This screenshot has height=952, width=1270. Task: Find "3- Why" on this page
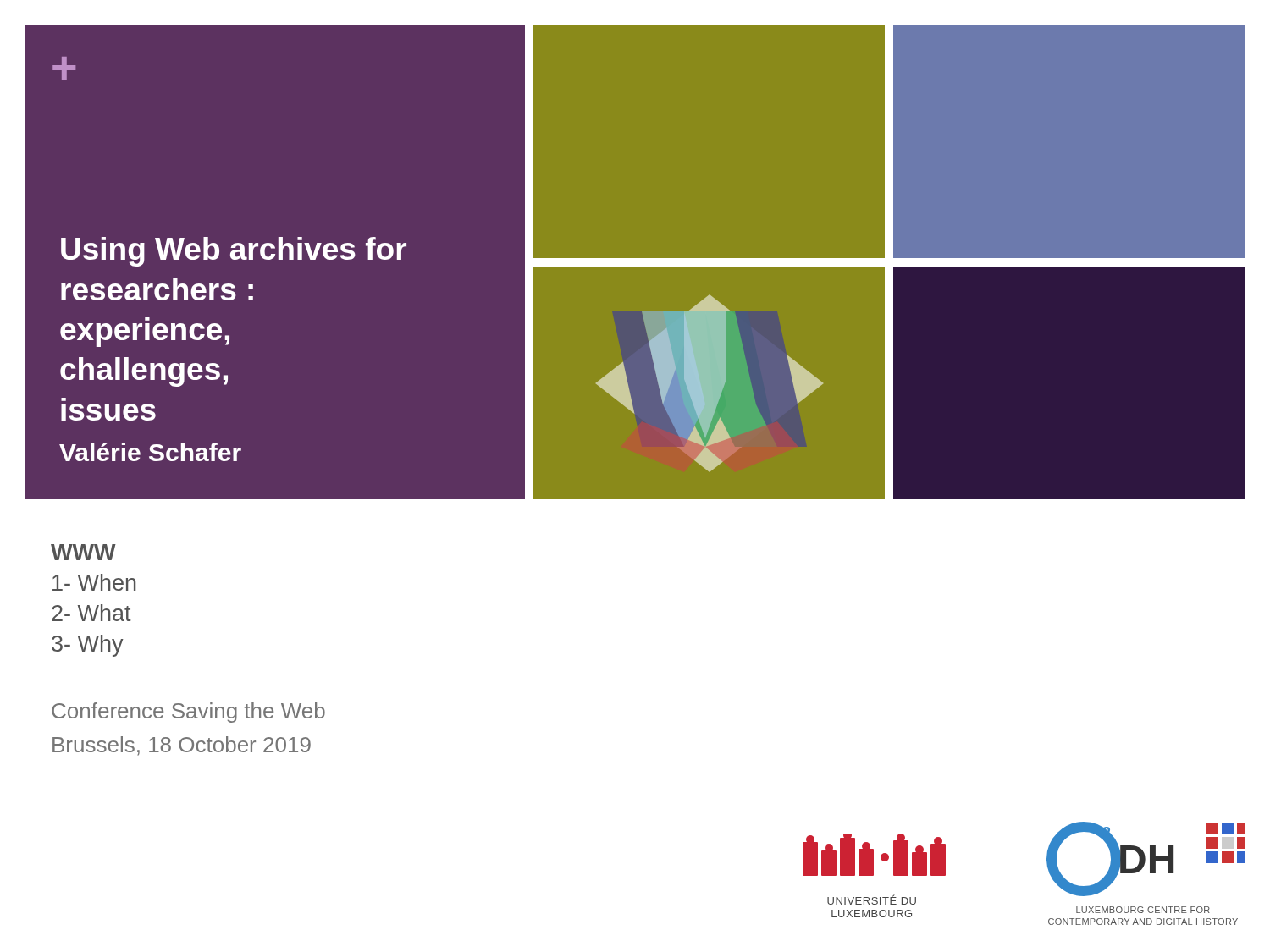87,644
